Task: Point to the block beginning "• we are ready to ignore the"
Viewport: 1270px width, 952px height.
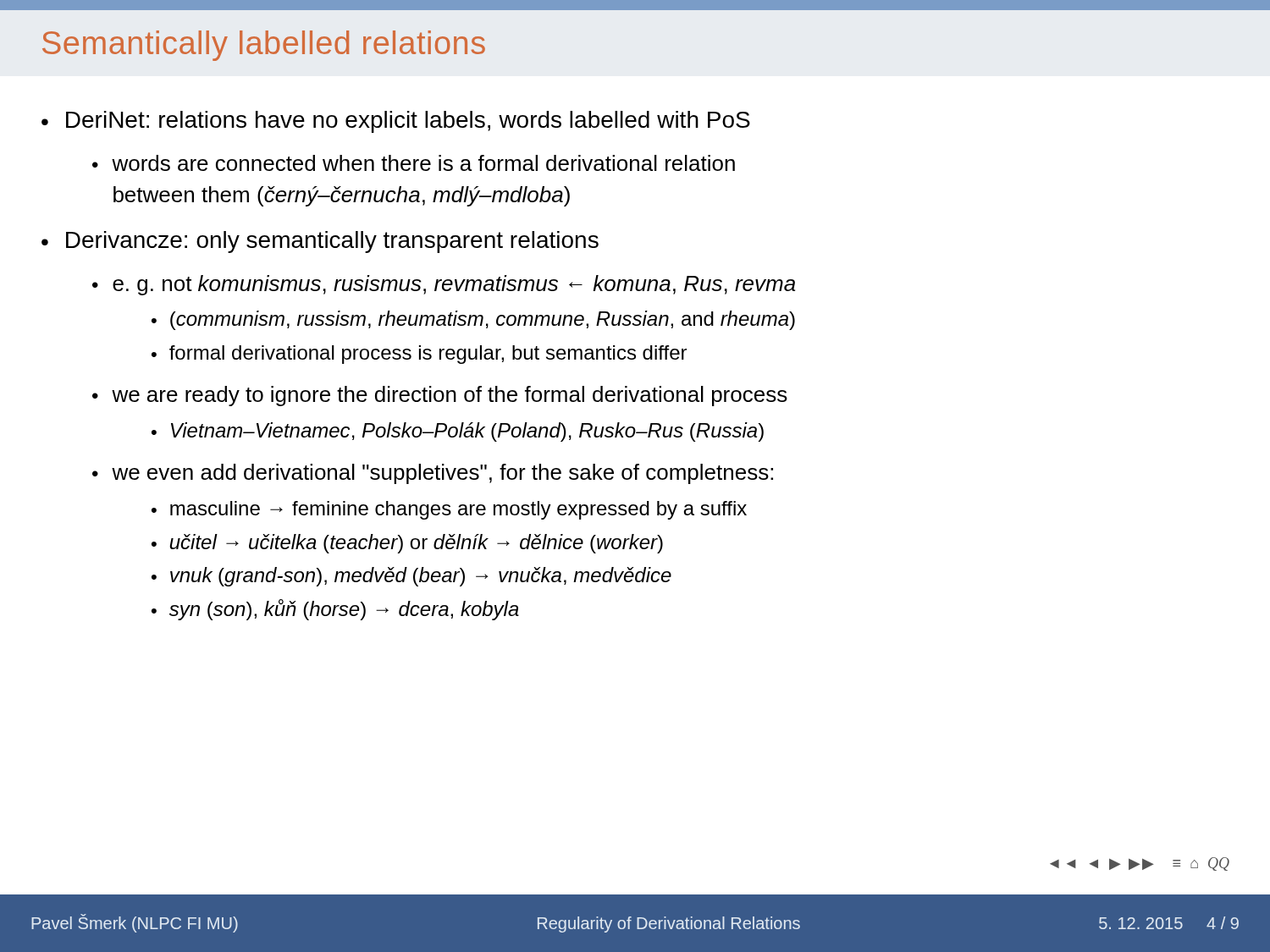Action: point(439,395)
